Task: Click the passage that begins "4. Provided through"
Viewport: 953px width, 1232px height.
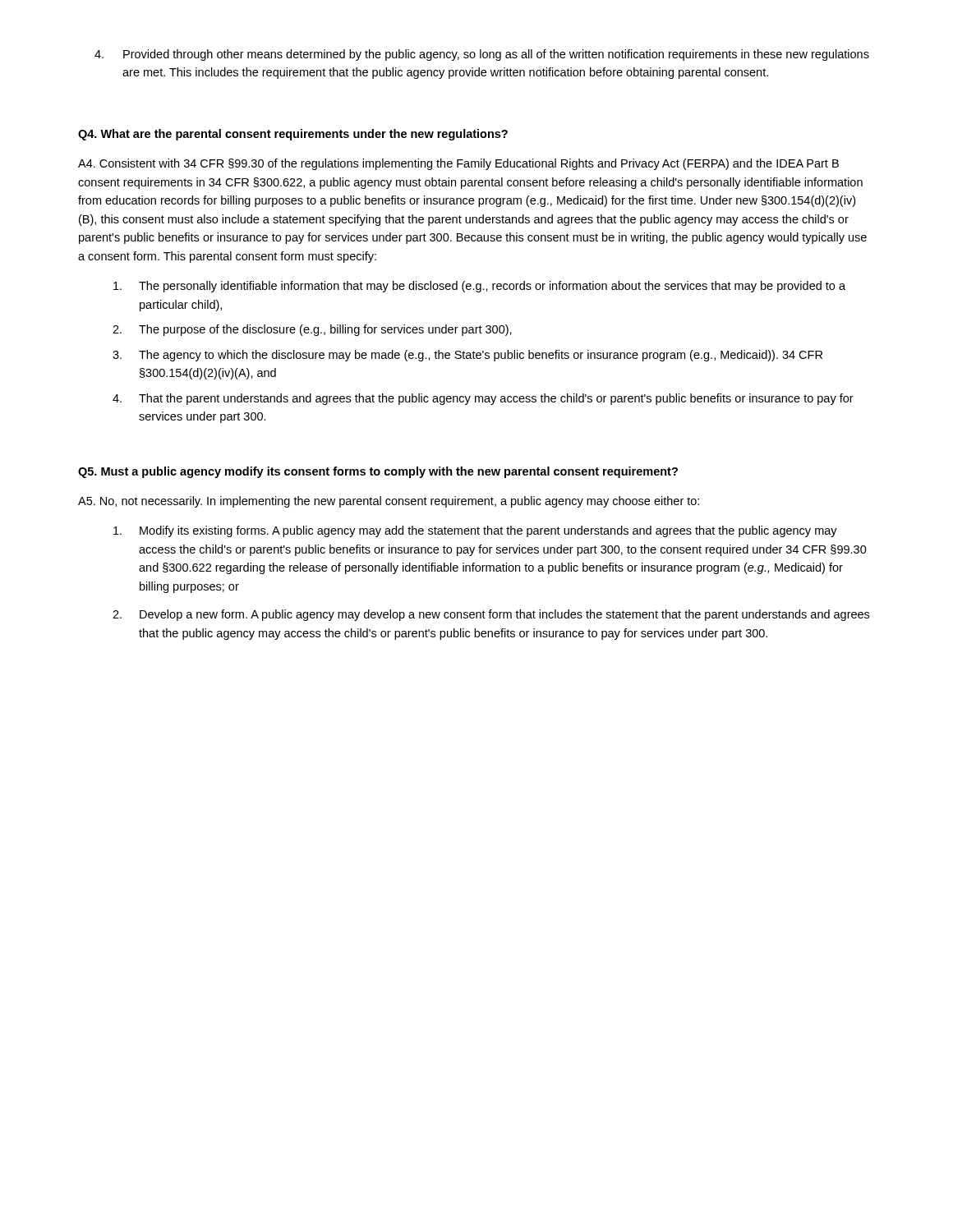Action: click(x=485, y=64)
